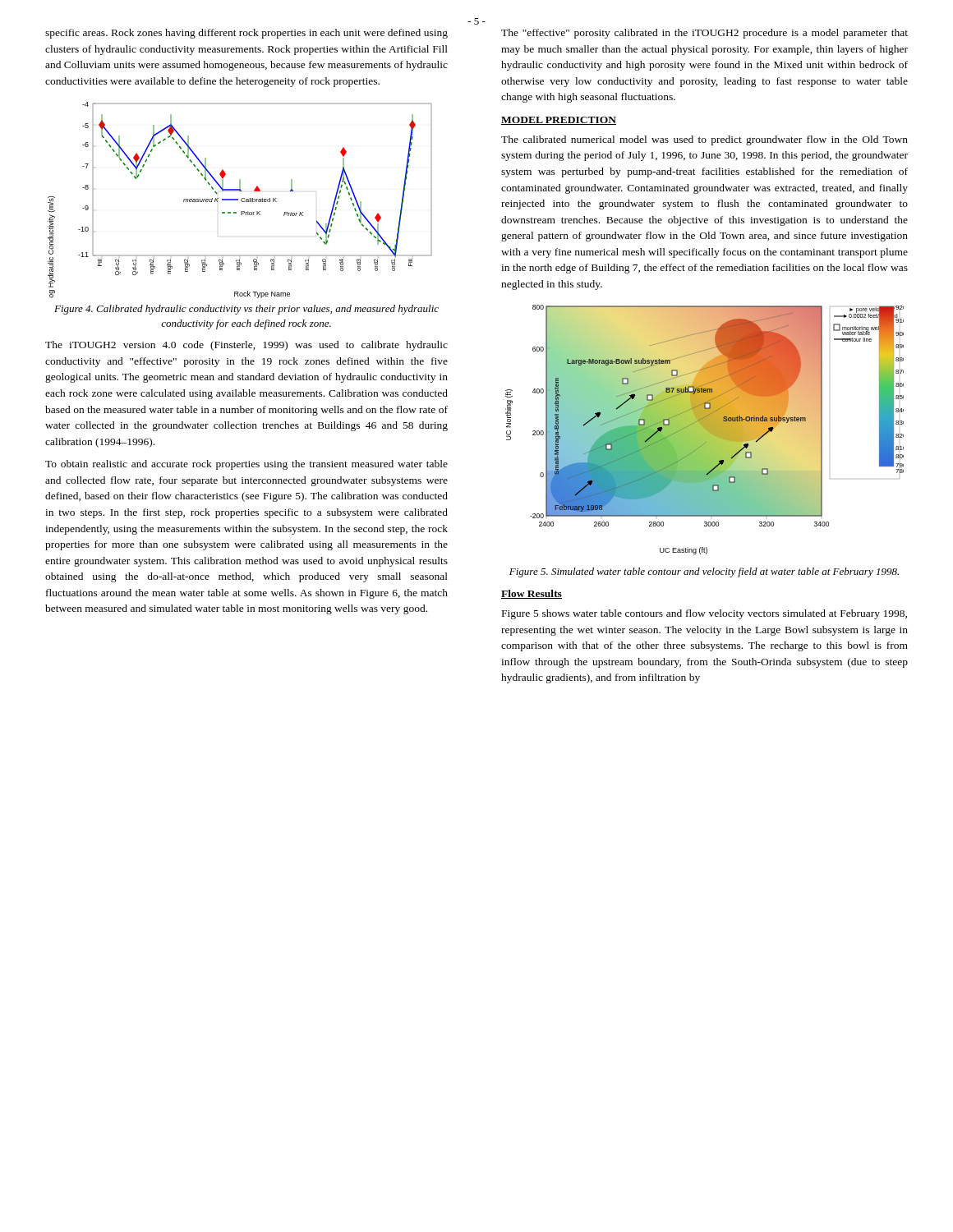The image size is (953, 1232).
Task: Select the line chart
Action: [x=246, y=198]
